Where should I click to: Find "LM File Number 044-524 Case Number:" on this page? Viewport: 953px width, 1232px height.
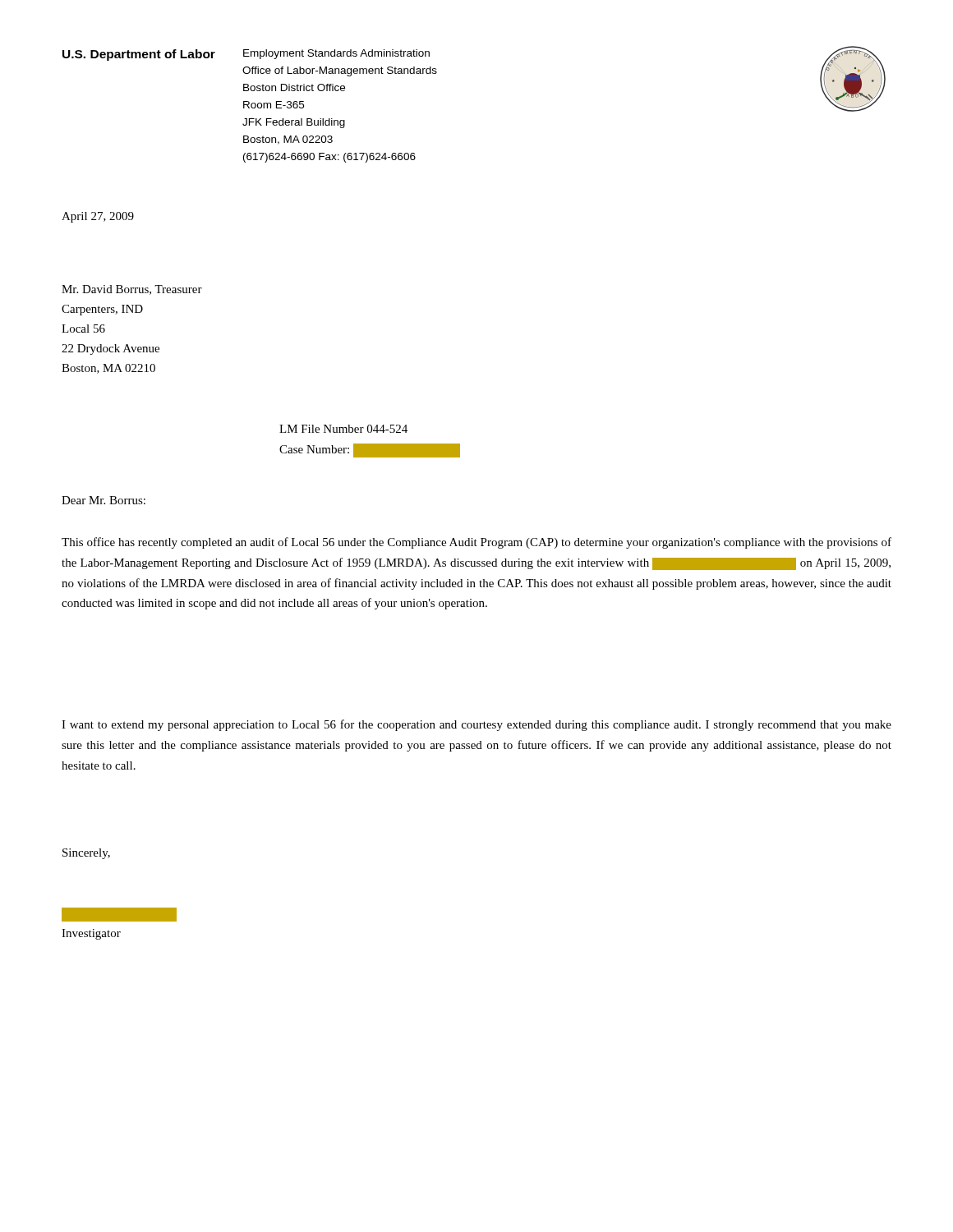370,441
